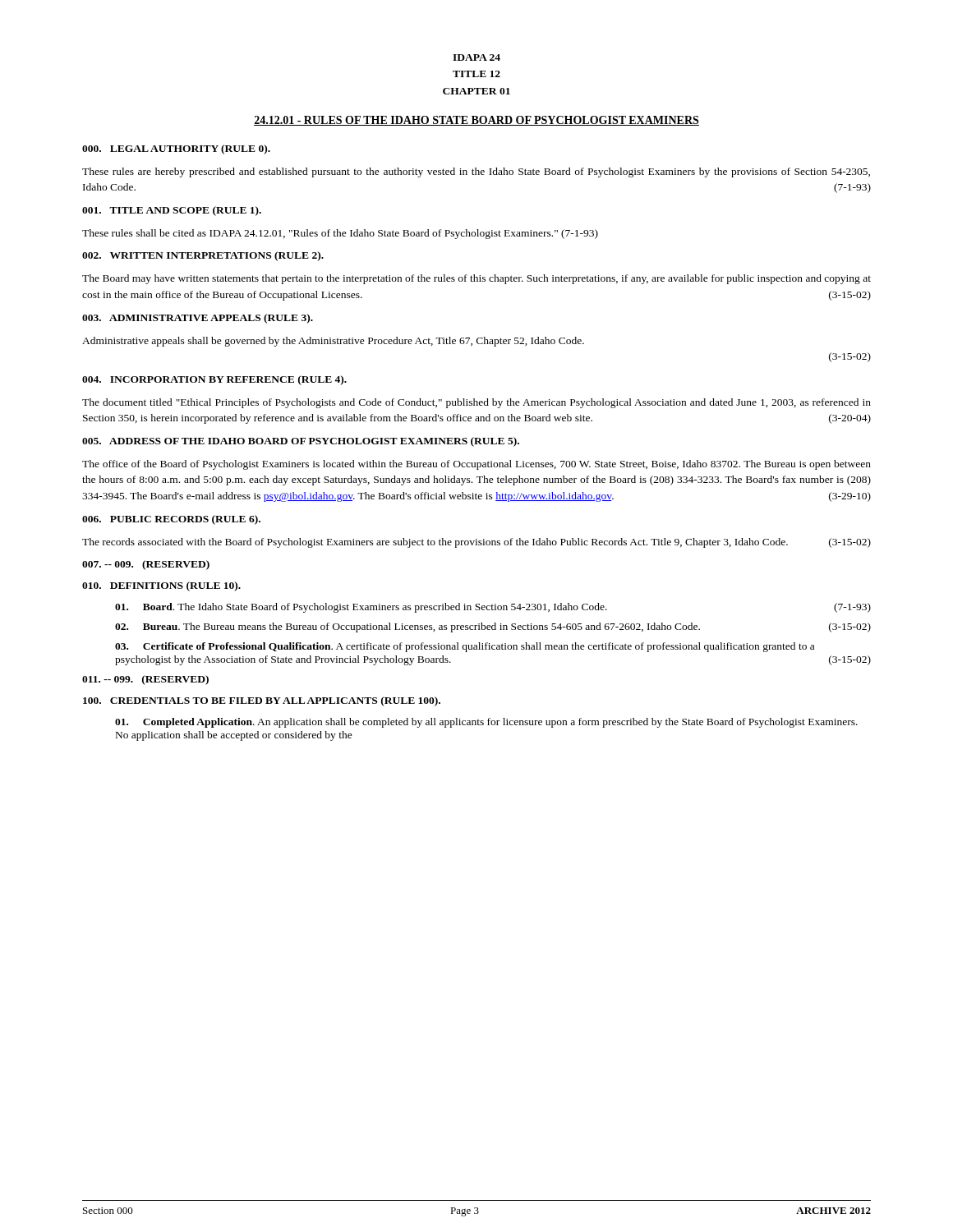Click the passage that begins "The Board may have written statements that"

(x=476, y=287)
